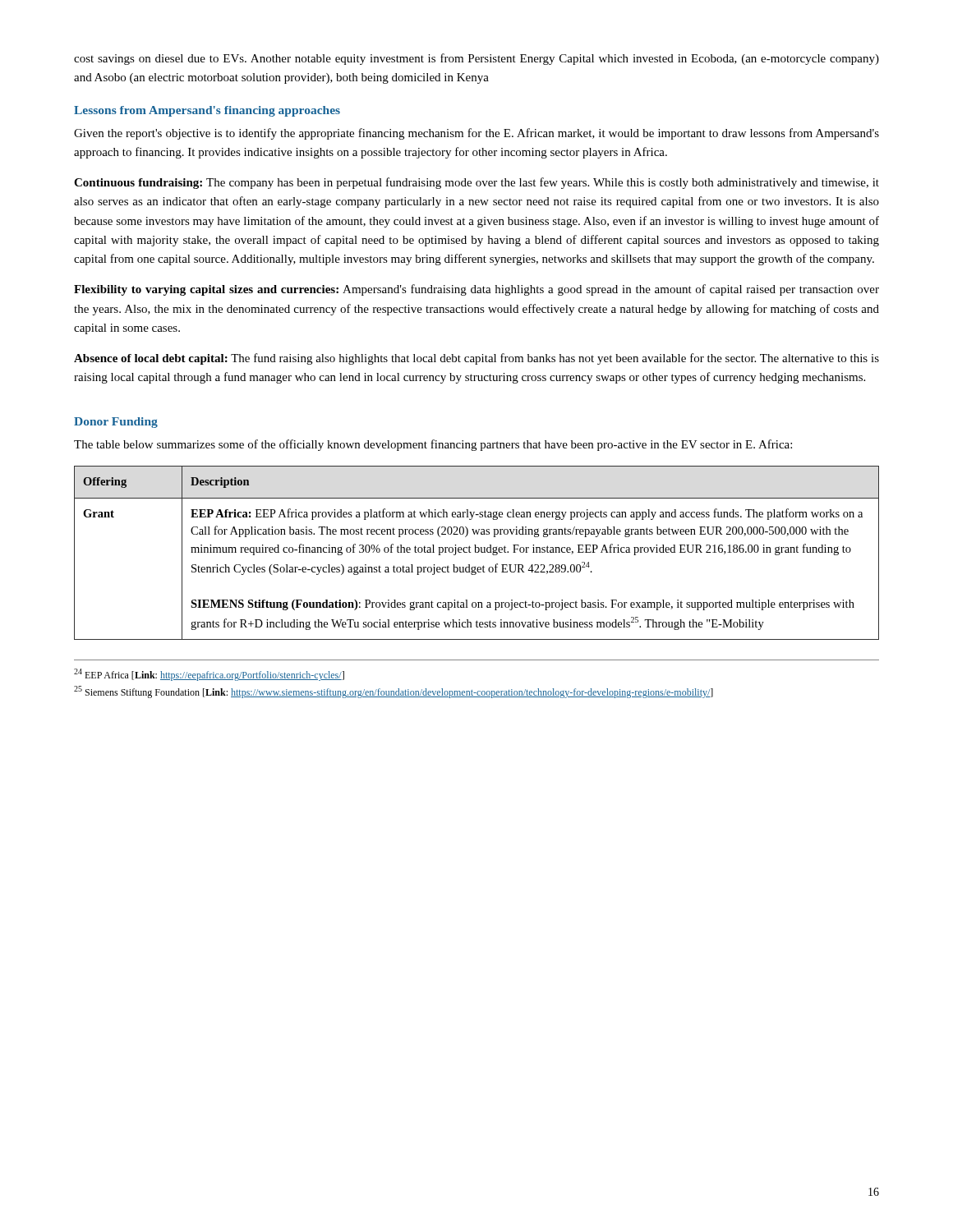Point to the element starting "Continuous fundraising: The company has"

point(476,221)
